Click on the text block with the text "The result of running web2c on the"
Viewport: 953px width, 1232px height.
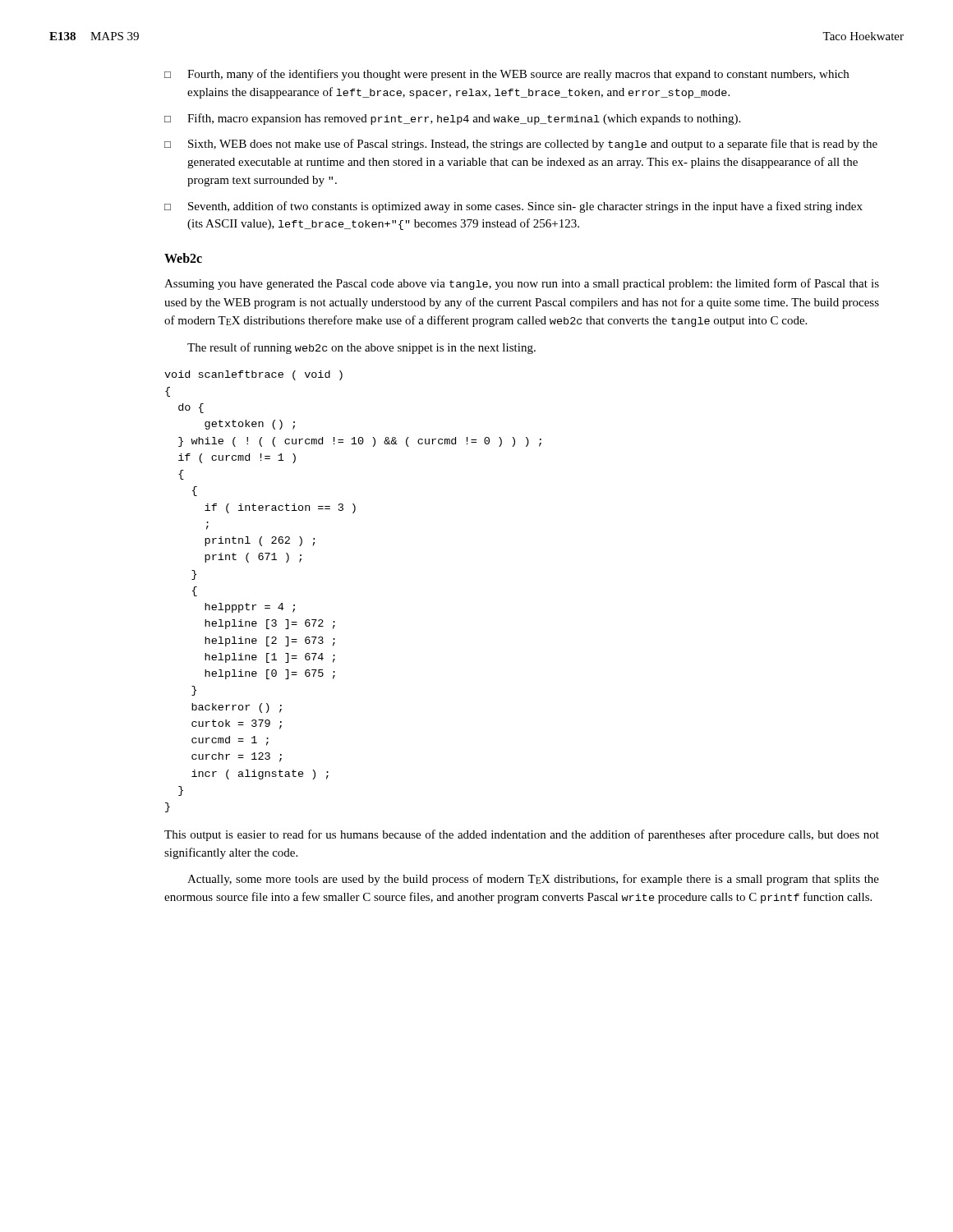click(x=362, y=348)
